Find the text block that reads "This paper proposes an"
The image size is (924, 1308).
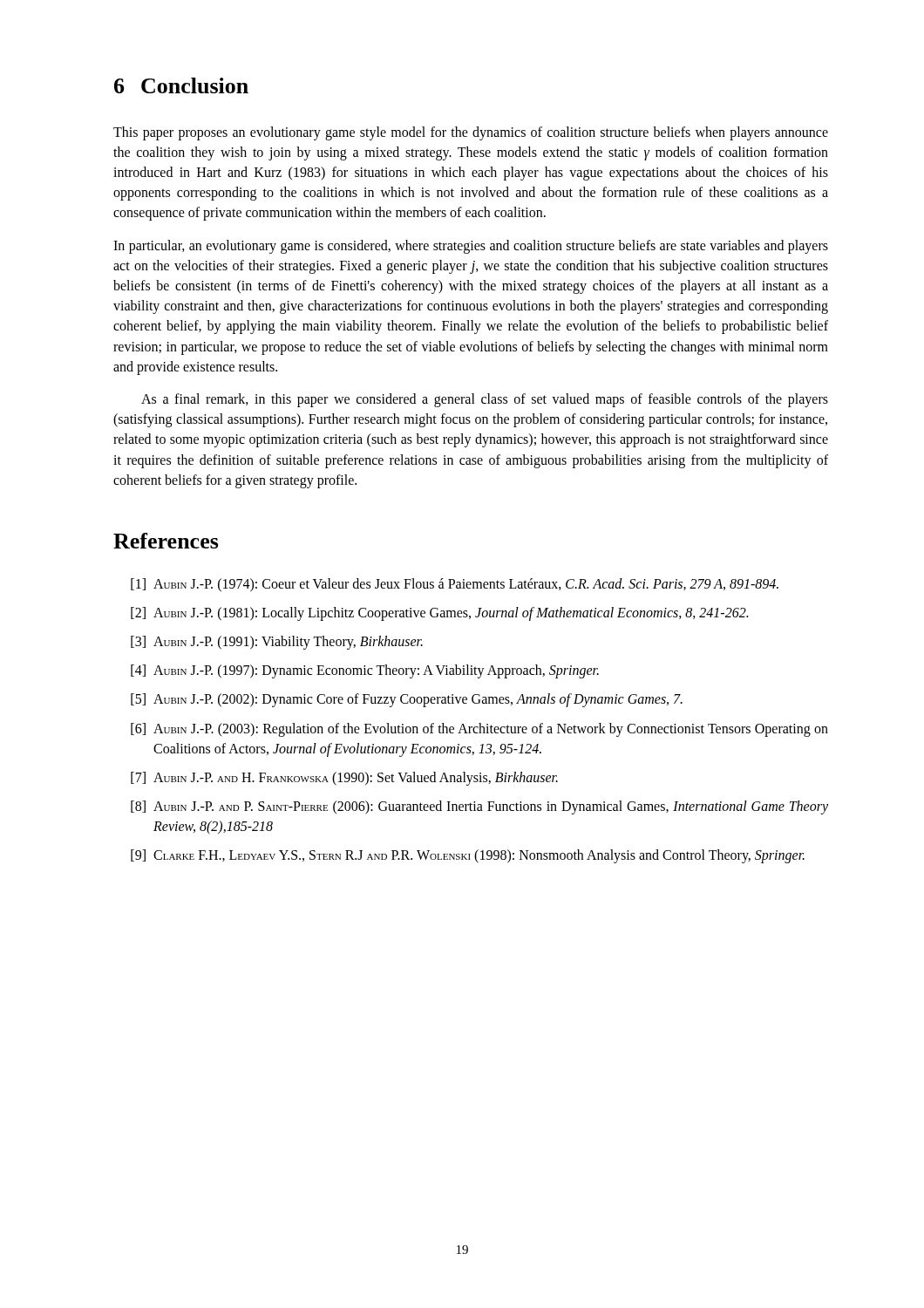pos(471,172)
